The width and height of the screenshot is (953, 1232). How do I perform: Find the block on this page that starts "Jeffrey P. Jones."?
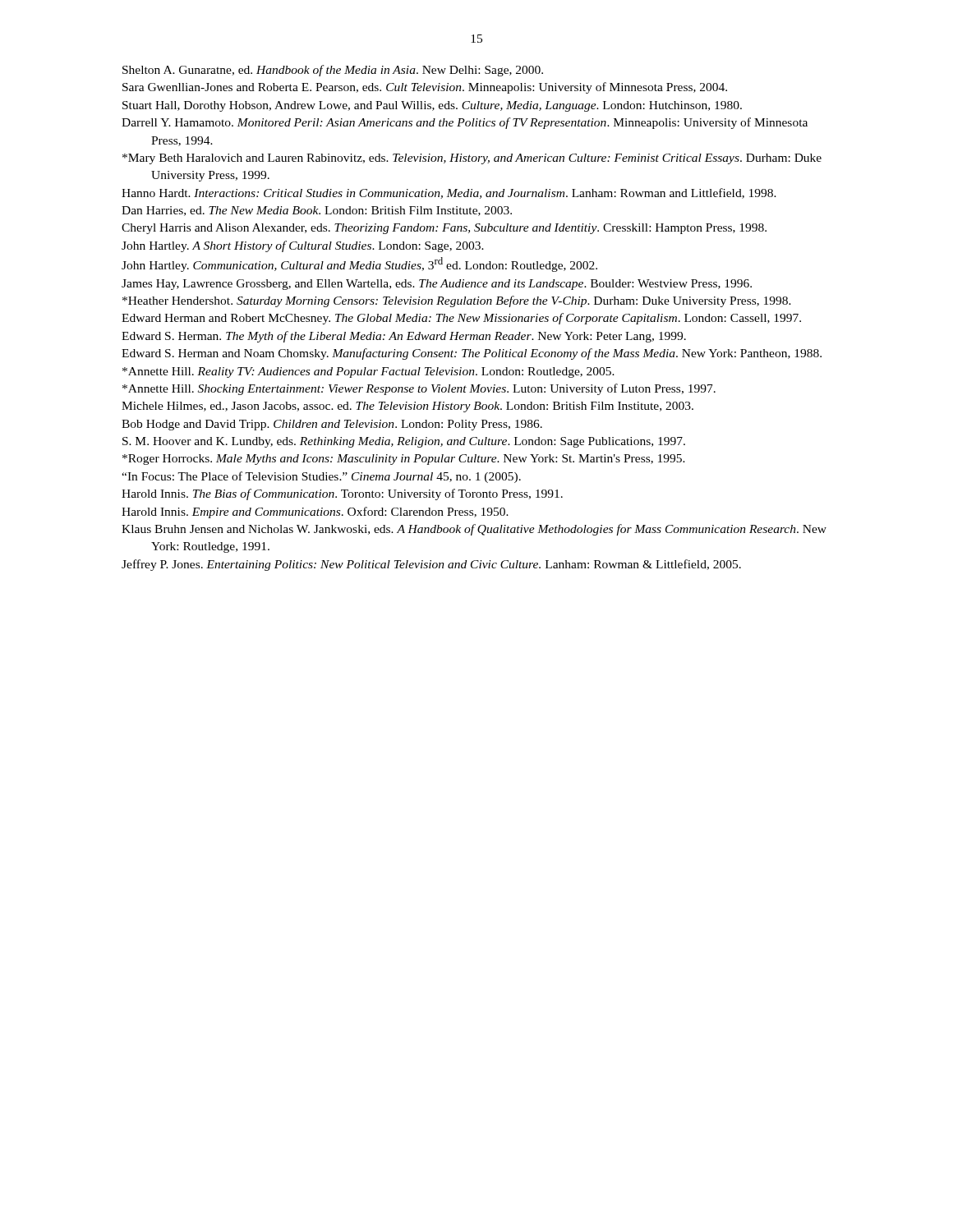432,564
